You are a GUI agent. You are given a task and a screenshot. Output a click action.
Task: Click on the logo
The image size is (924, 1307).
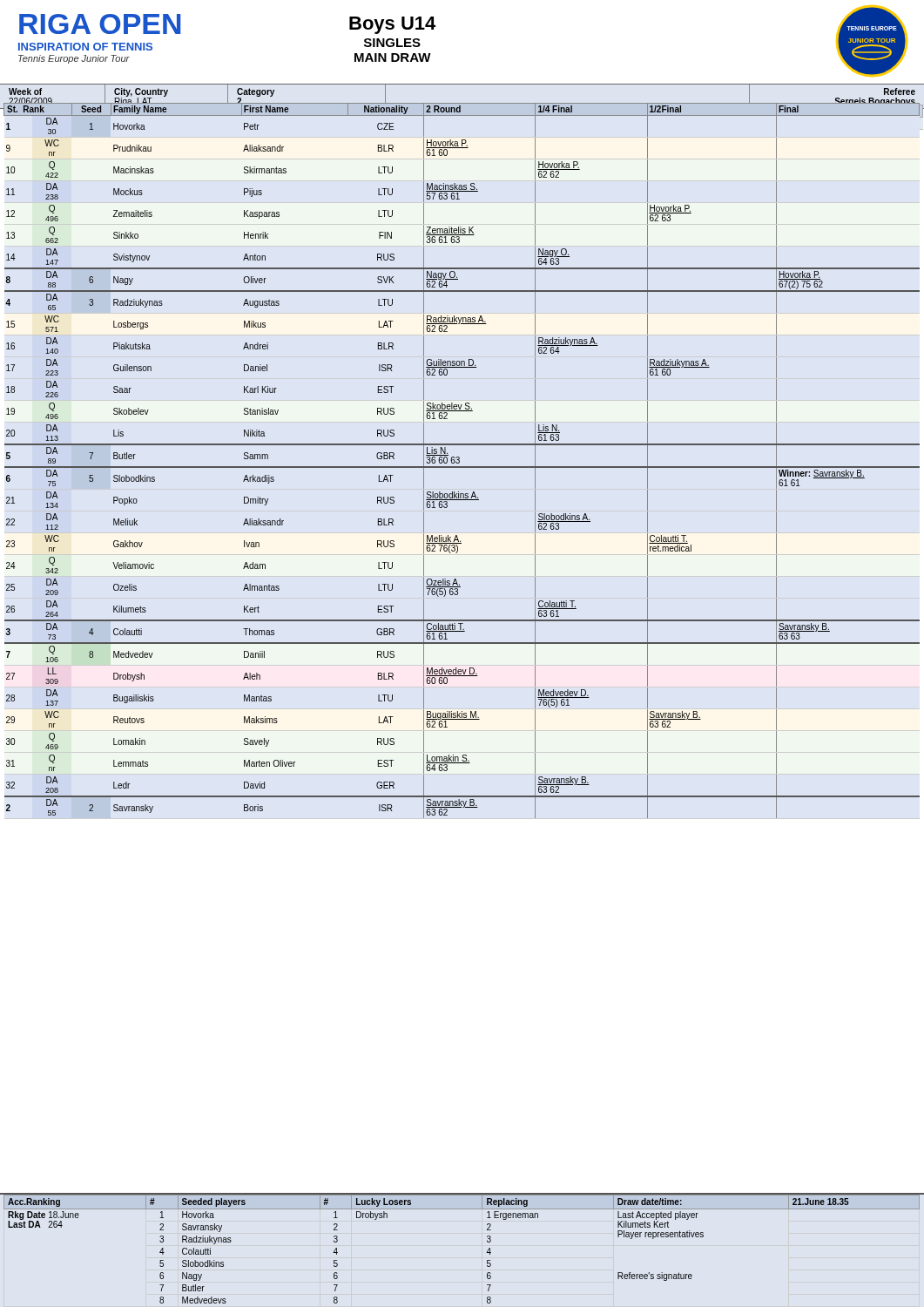[x=872, y=41]
